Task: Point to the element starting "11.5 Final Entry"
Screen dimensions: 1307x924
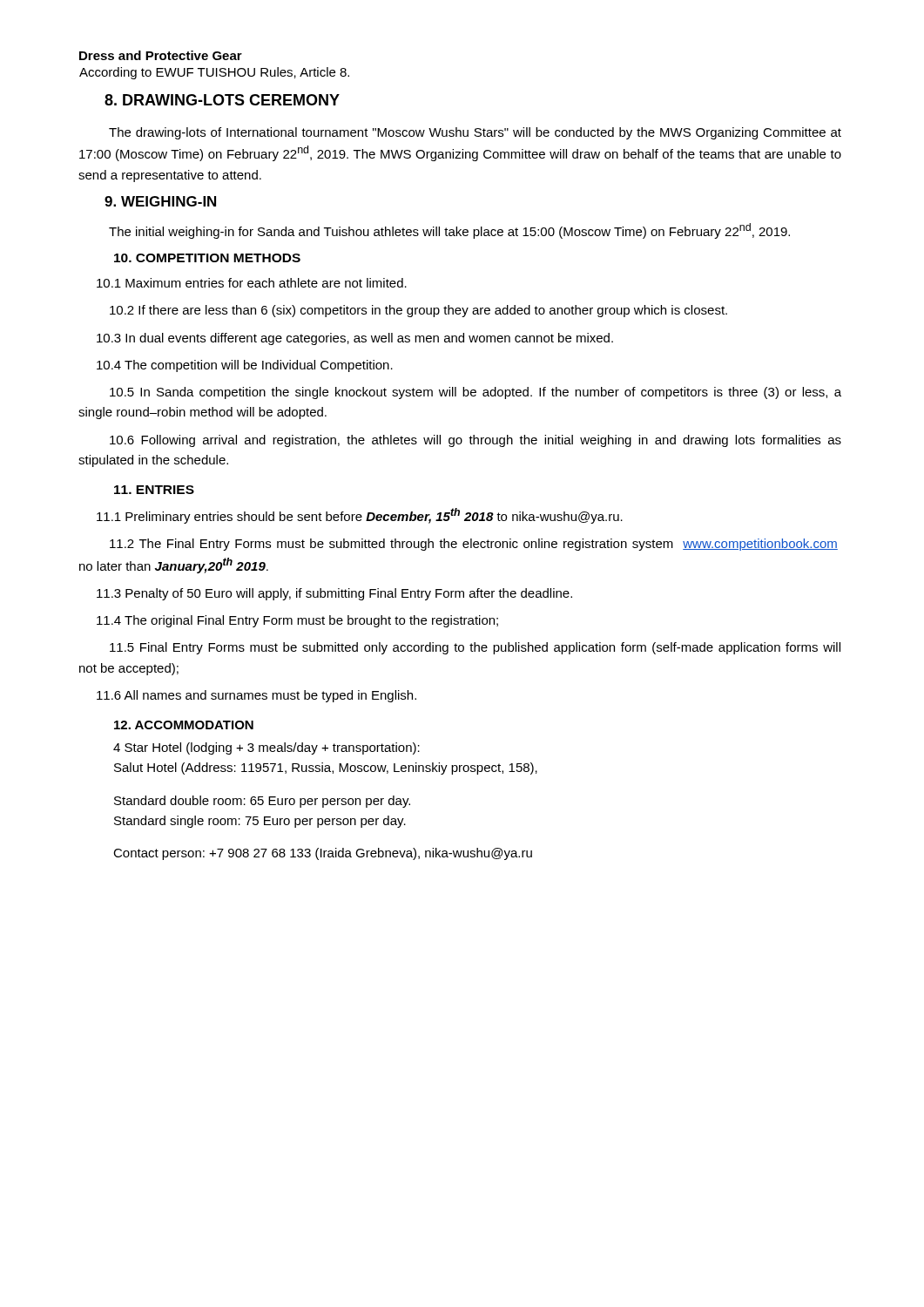Action: [x=460, y=657]
